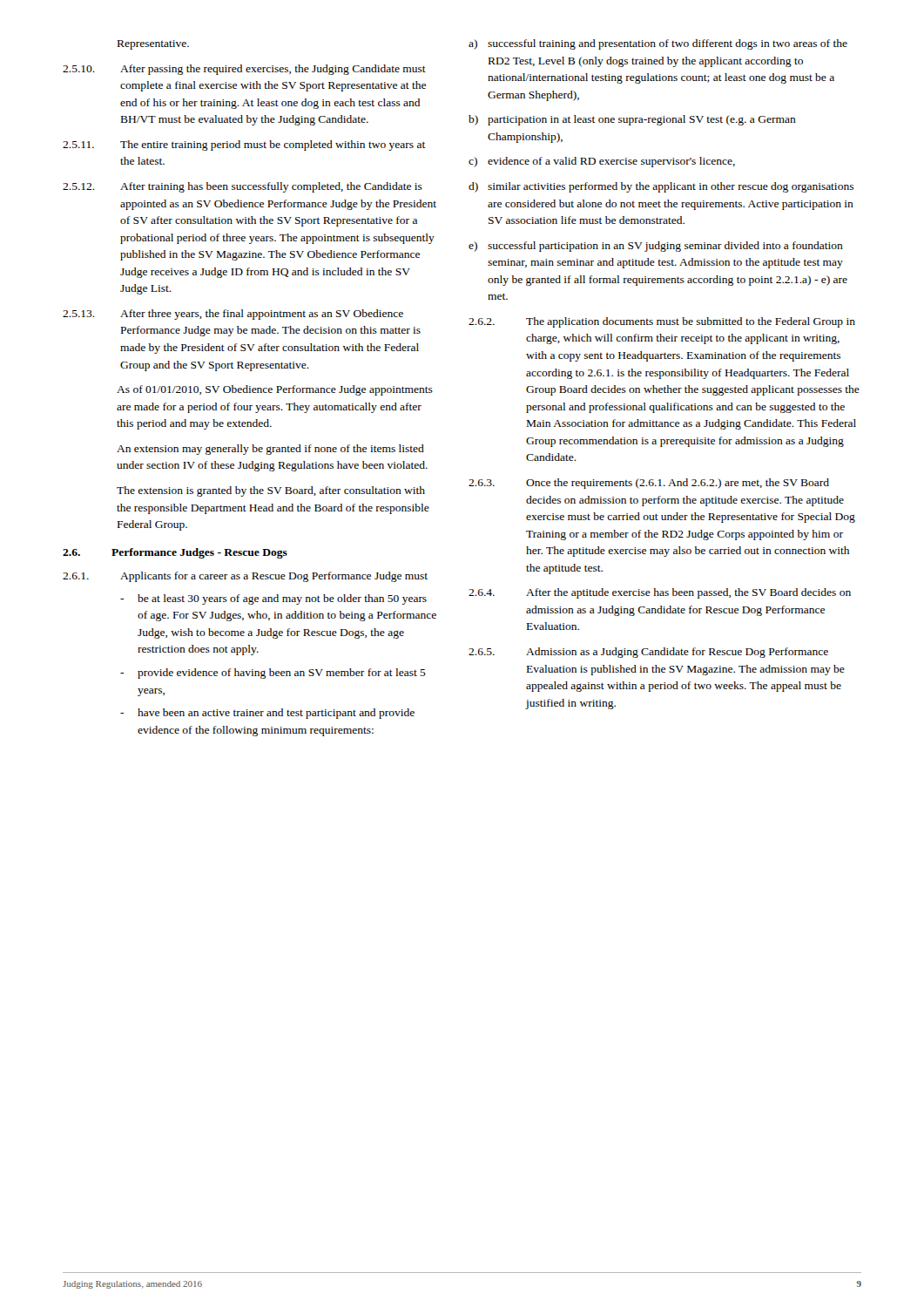The width and height of the screenshot is (924, 1307).
Task: Click on the list item containing "2.6.3. Once the requirements (2.6.1. And 2.6.2.) are"
Action: pos(665,525)
